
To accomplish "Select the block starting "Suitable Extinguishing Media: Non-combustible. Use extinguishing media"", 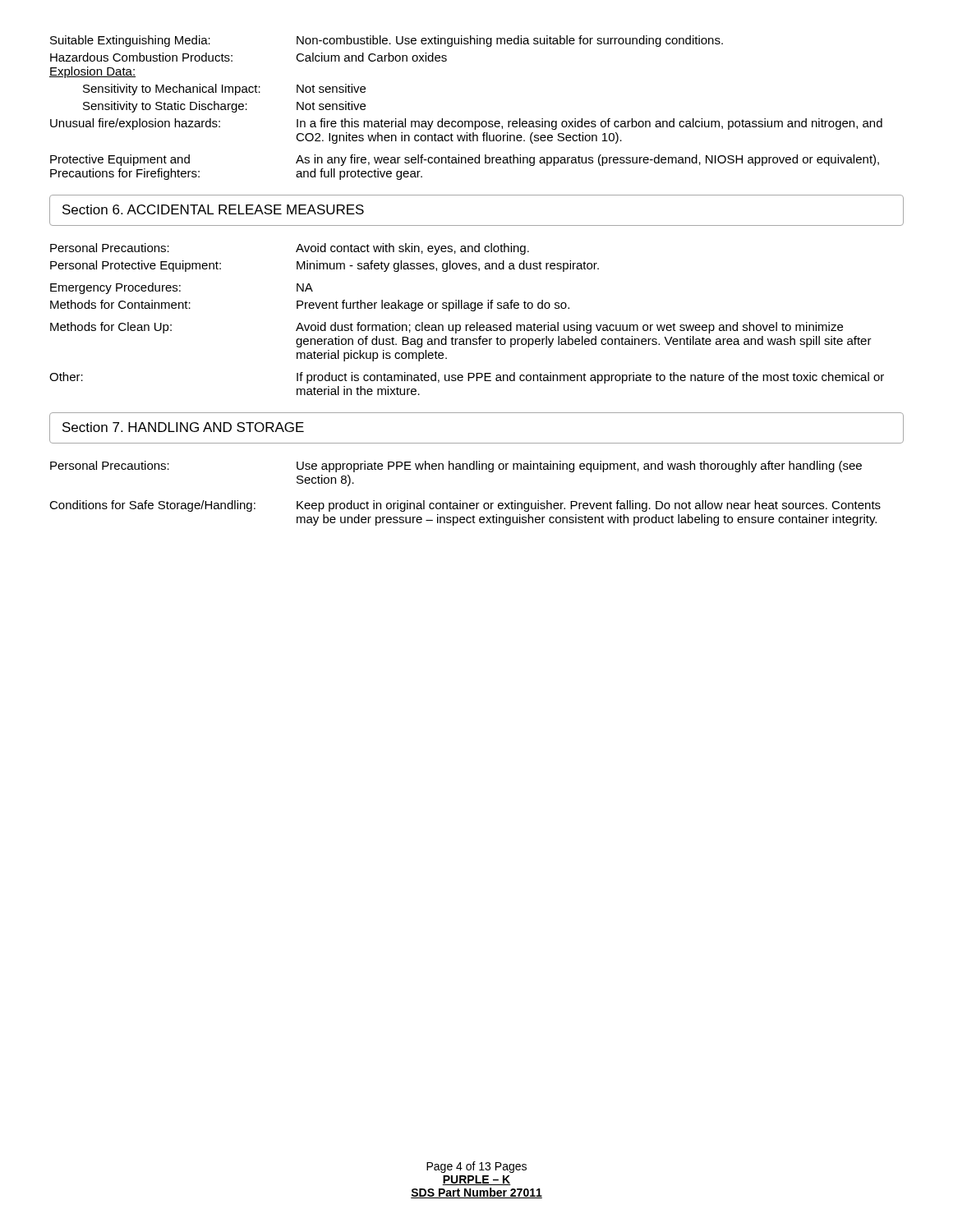I will (476, 40).
